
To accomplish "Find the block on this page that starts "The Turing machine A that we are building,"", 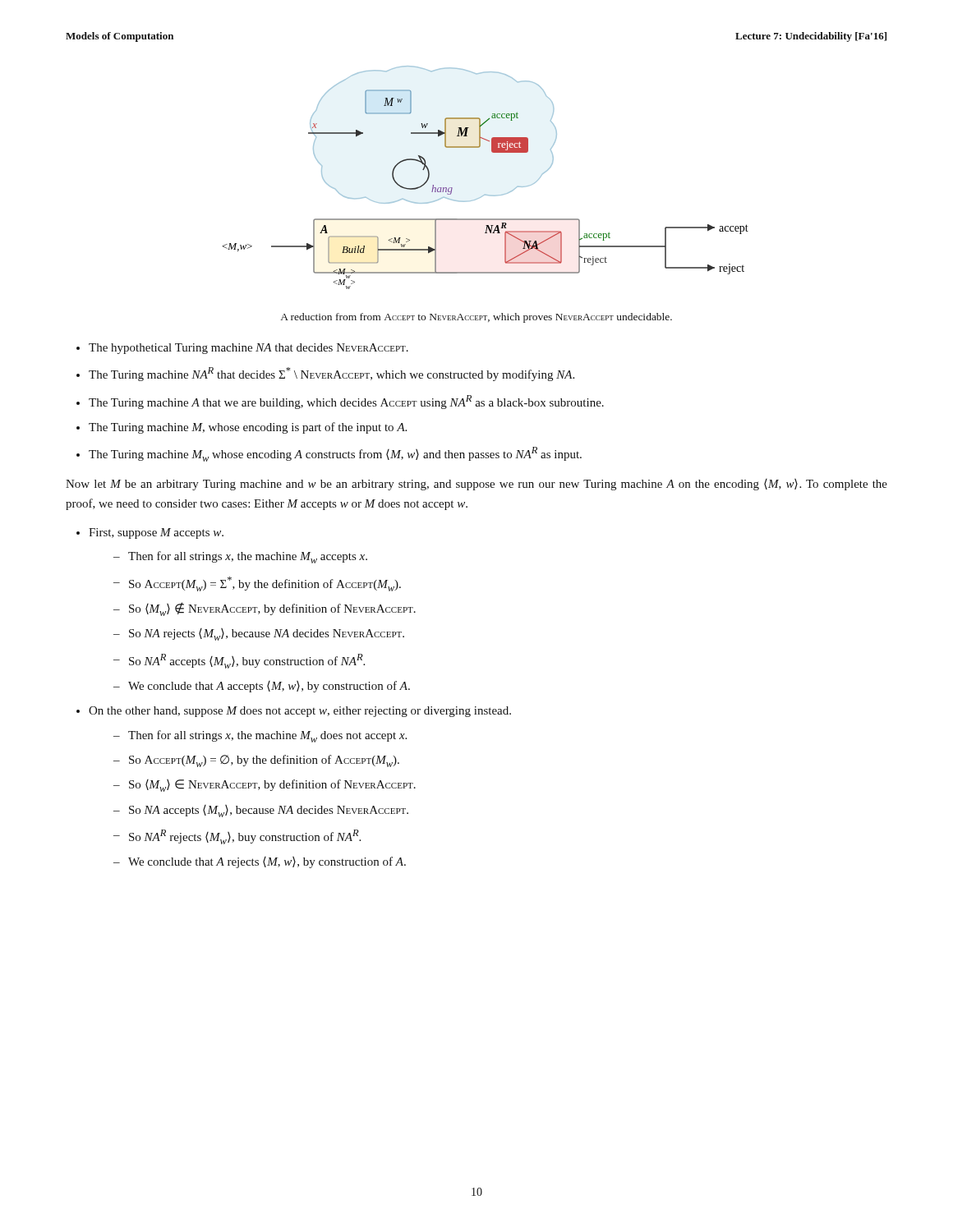I will point(347,400).
